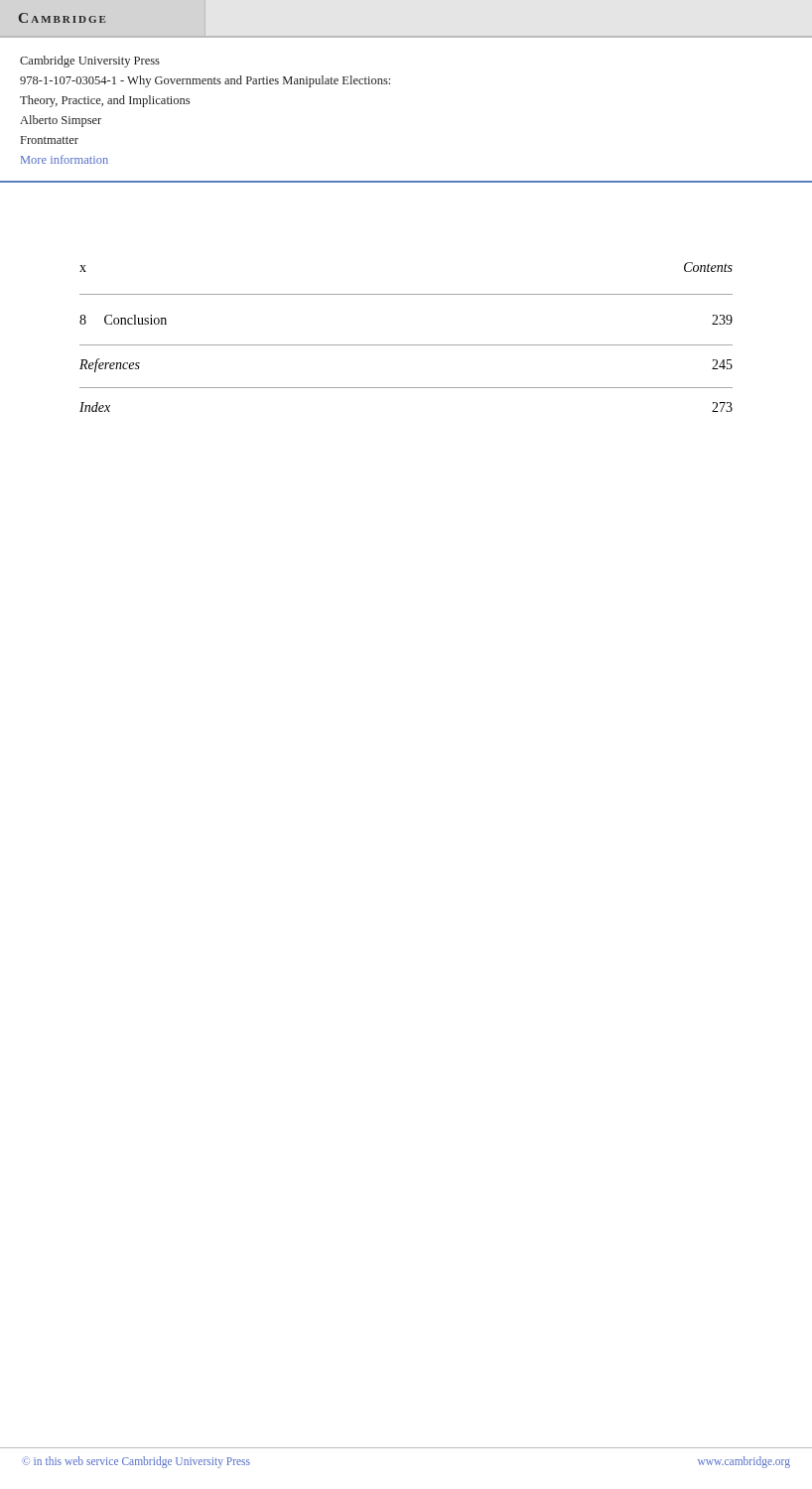Locate the element starting "References 245"

tap(111, 365)
